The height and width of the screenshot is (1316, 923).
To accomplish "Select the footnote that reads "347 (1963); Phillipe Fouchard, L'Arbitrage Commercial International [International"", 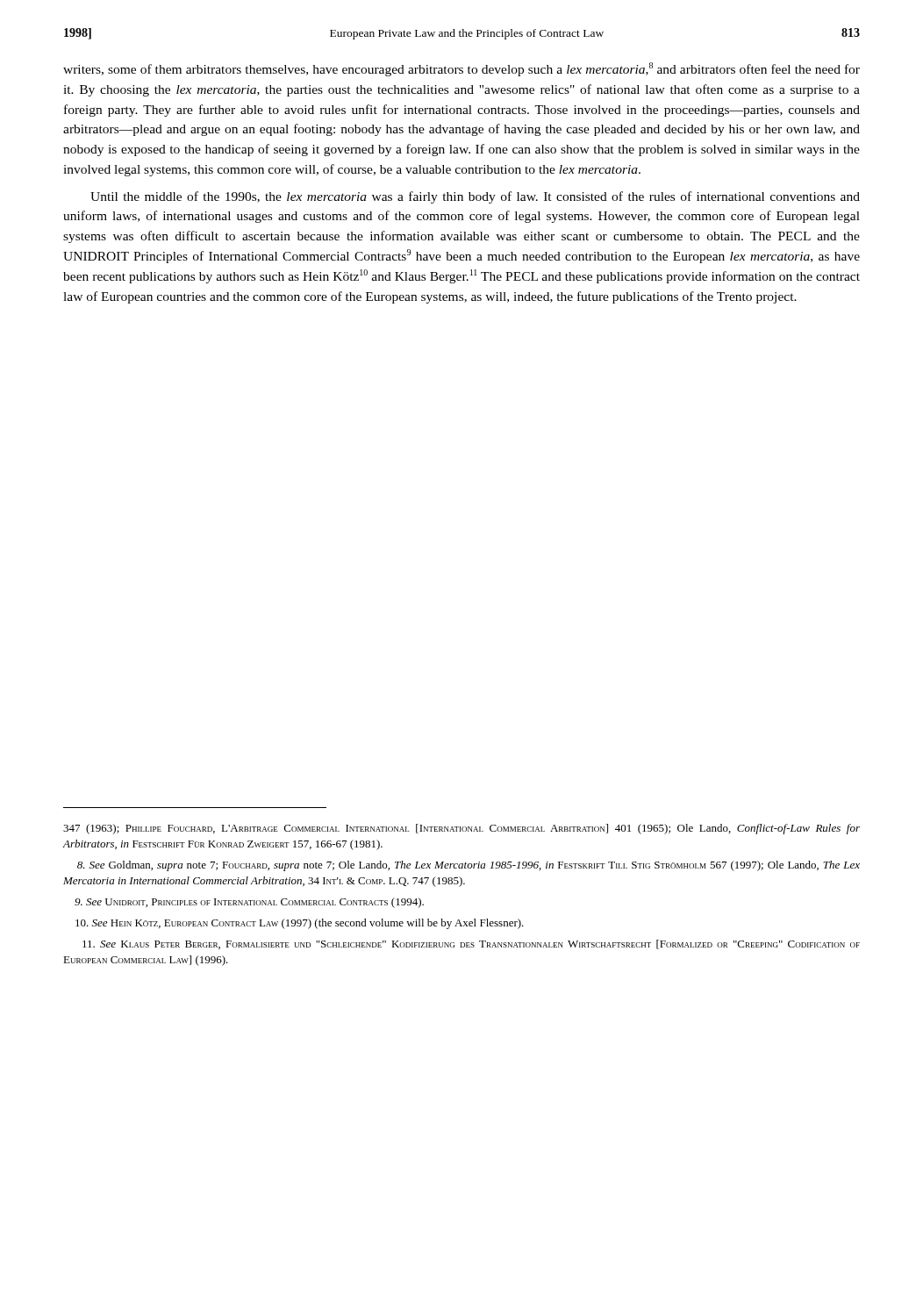I will point(461,836).
